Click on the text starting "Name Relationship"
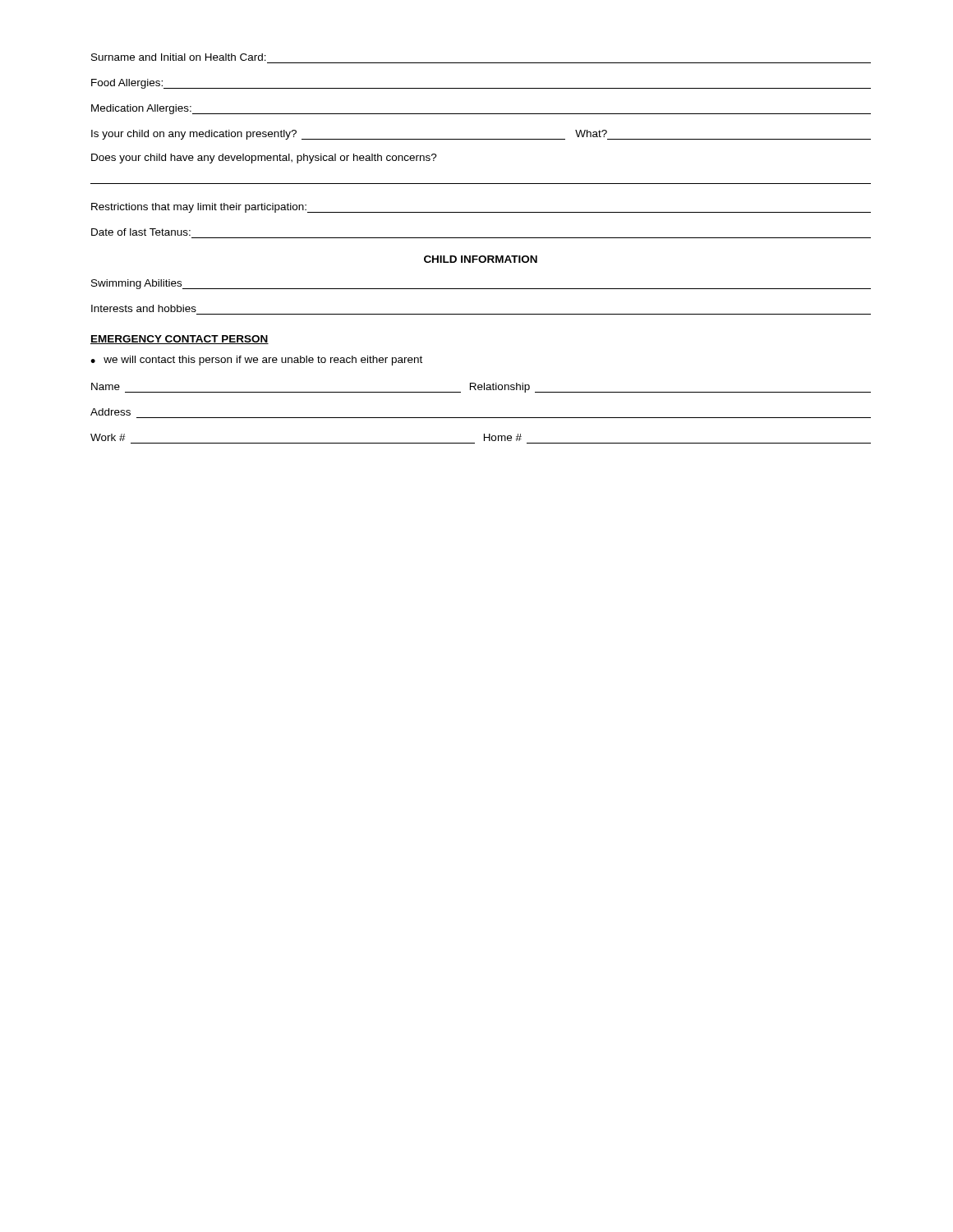The height and width of the screenshot is (1232, 953). (x=481, y=386)
